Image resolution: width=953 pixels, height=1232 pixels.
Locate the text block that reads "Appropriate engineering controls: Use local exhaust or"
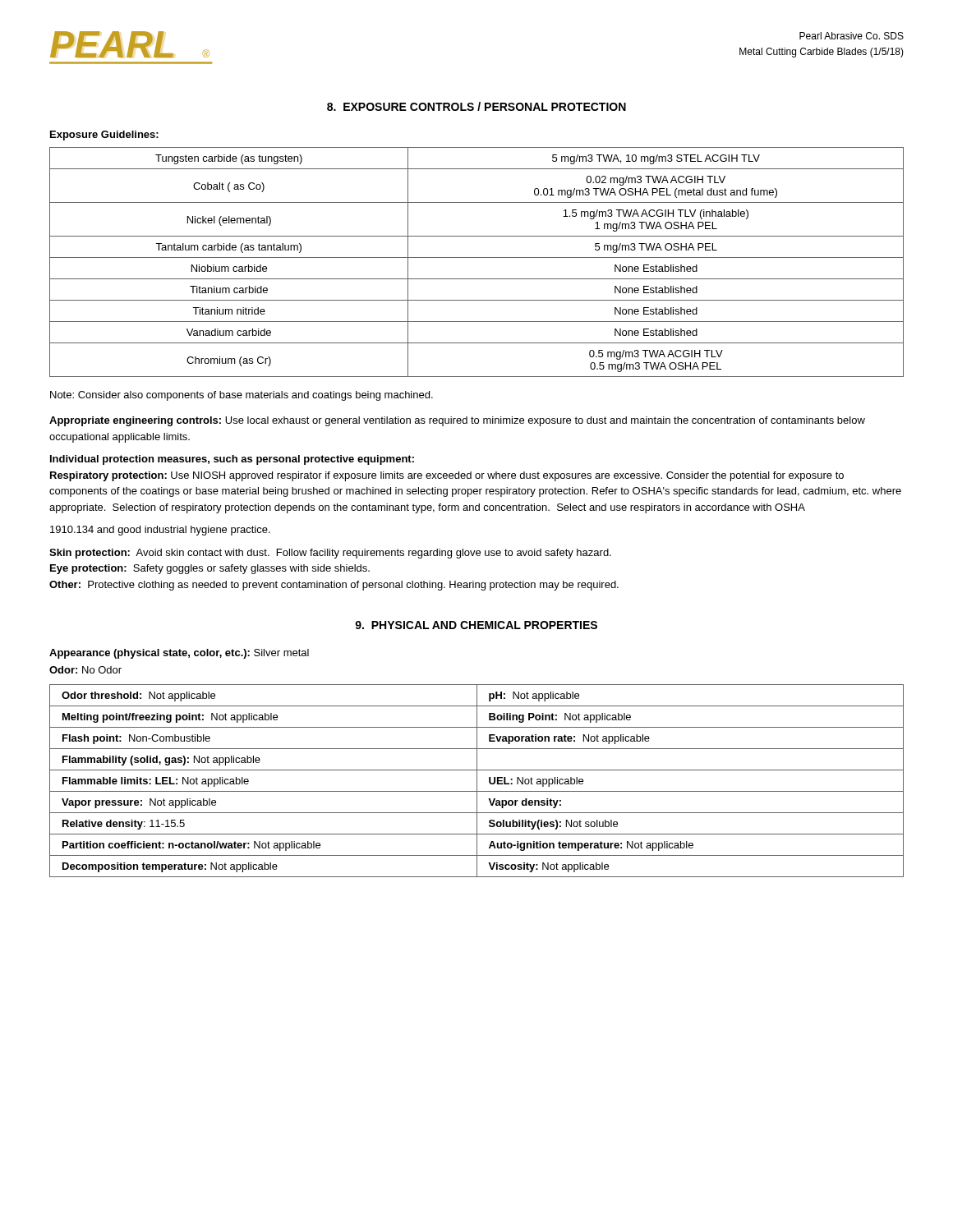(x=457, y=428)
